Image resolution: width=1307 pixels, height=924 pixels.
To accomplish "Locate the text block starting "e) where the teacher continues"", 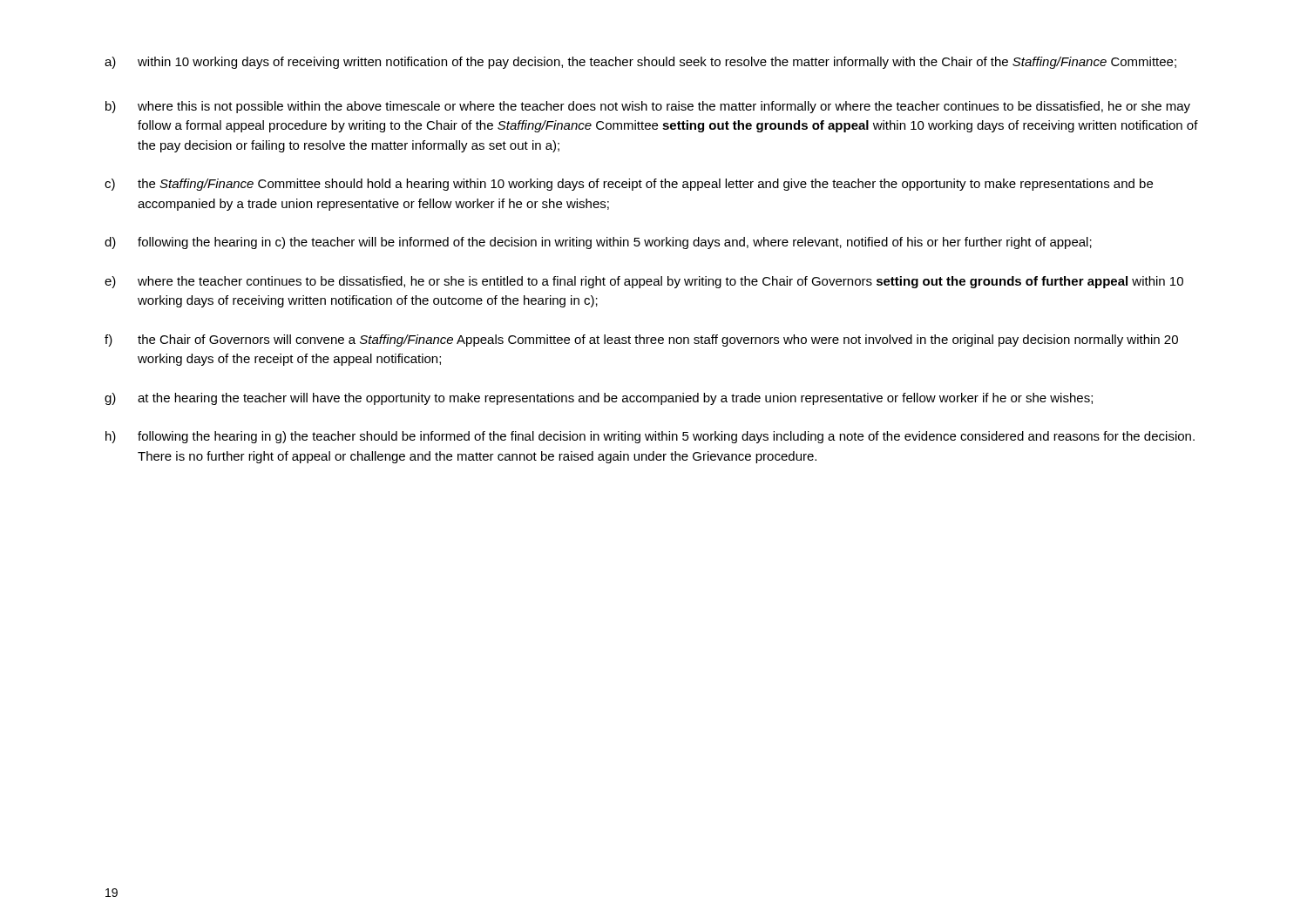I will tap(654, 291).
